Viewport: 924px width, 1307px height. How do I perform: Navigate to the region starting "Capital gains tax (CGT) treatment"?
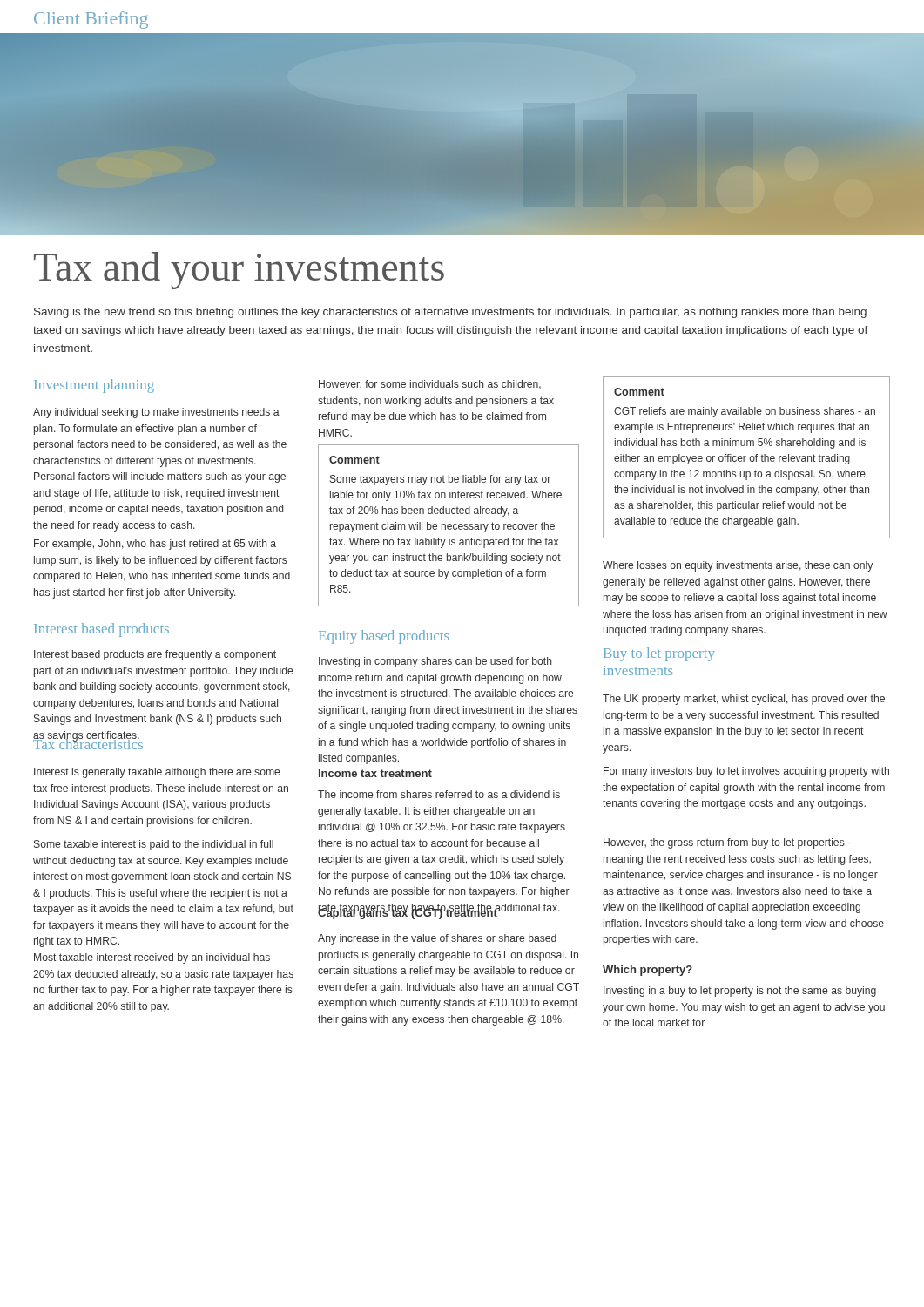pos(449,913)
